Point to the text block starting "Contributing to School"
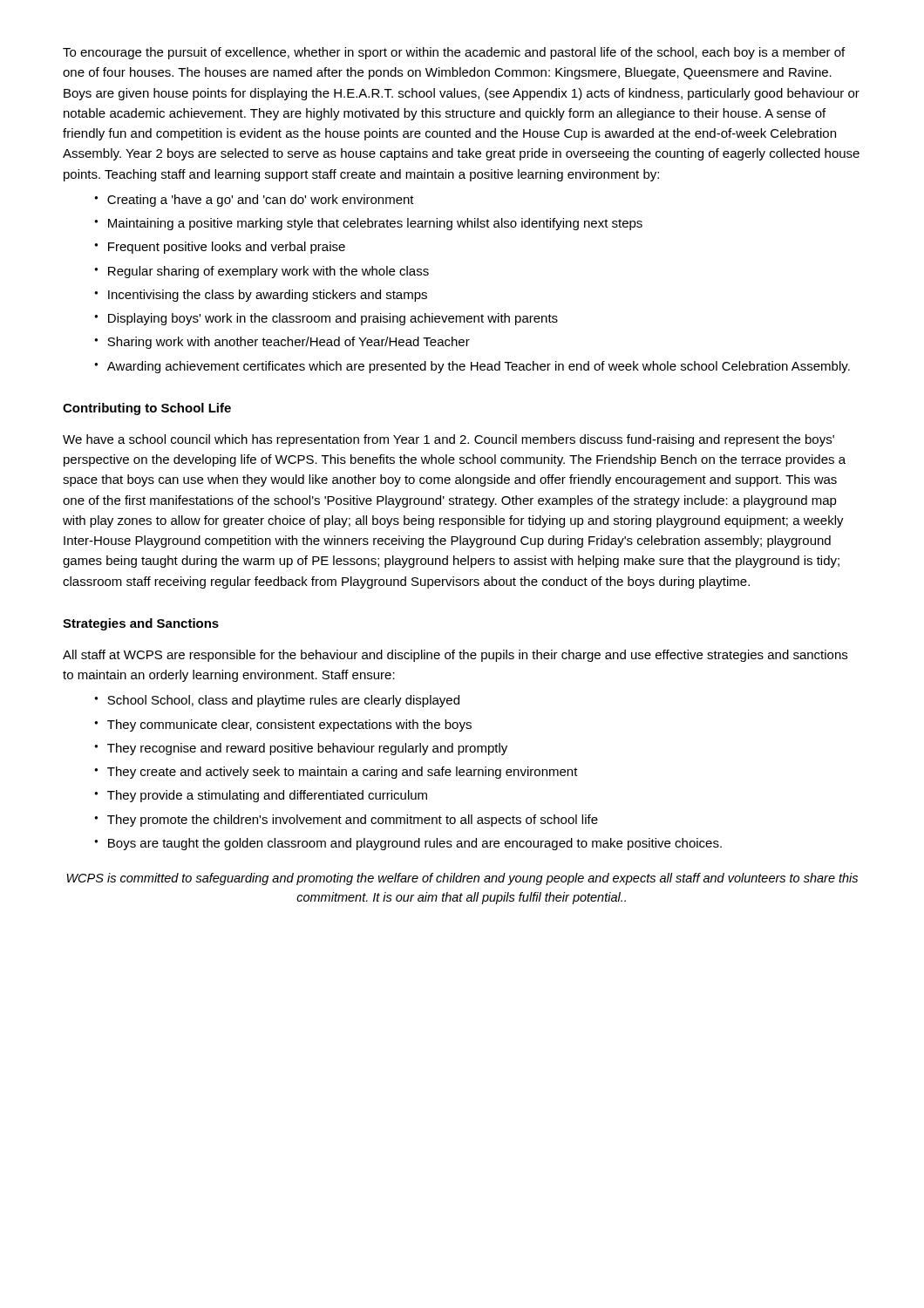Image resolution: width=924 pixels, height=1308 pixels. (147, 407)
